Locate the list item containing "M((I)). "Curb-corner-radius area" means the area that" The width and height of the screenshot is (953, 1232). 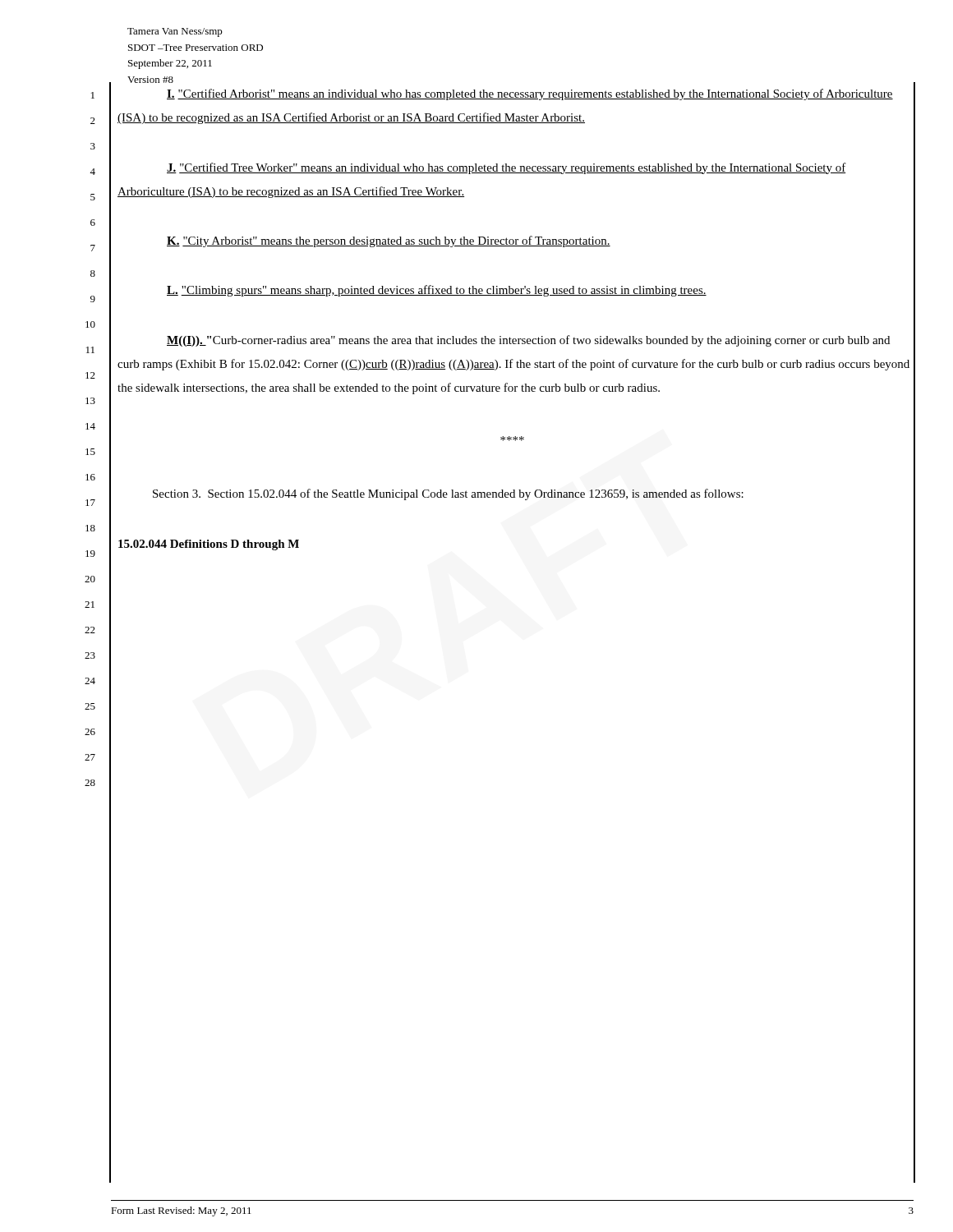coord(514,364)
